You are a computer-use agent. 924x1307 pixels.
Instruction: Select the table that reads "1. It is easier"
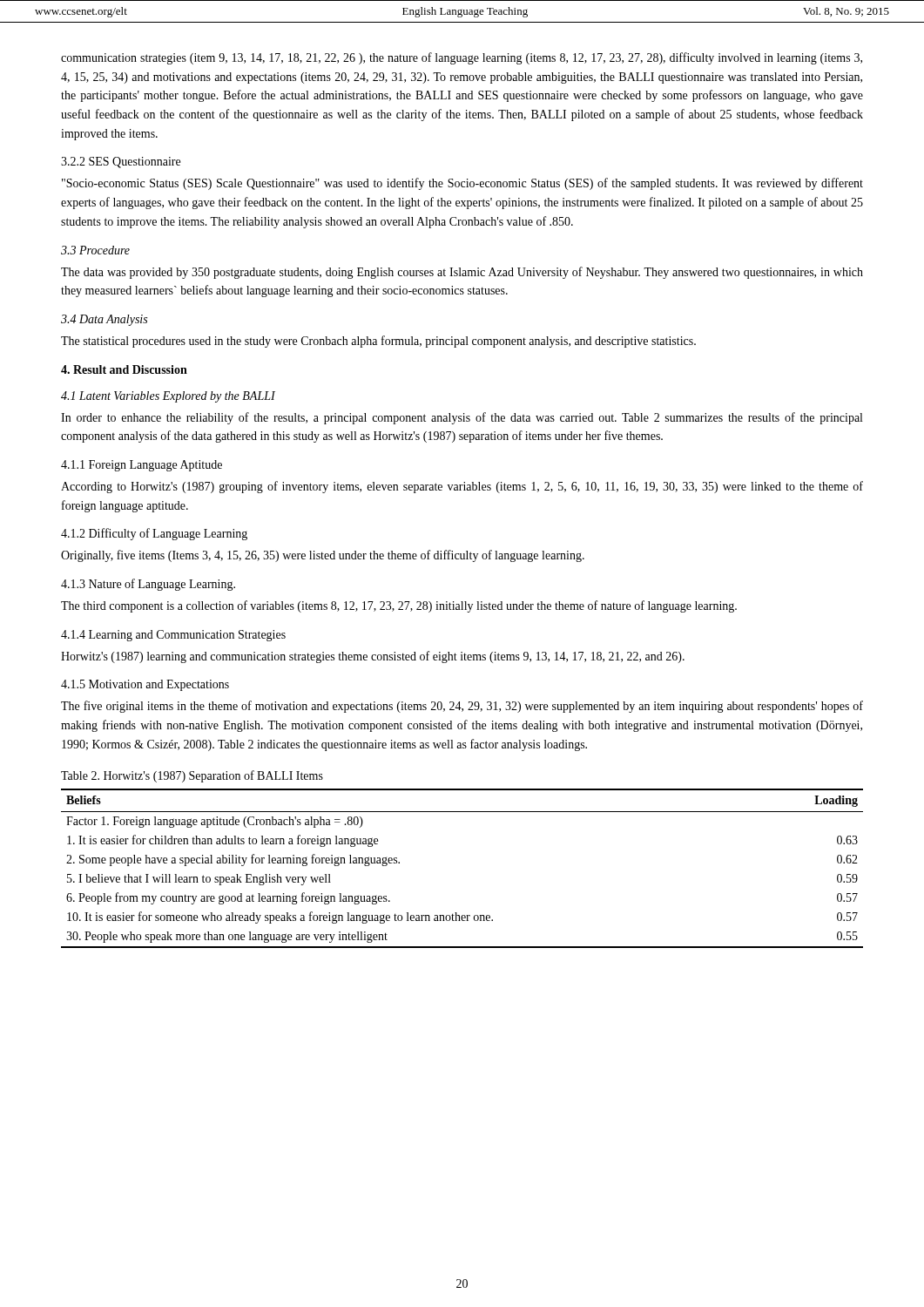coord(462,869)
